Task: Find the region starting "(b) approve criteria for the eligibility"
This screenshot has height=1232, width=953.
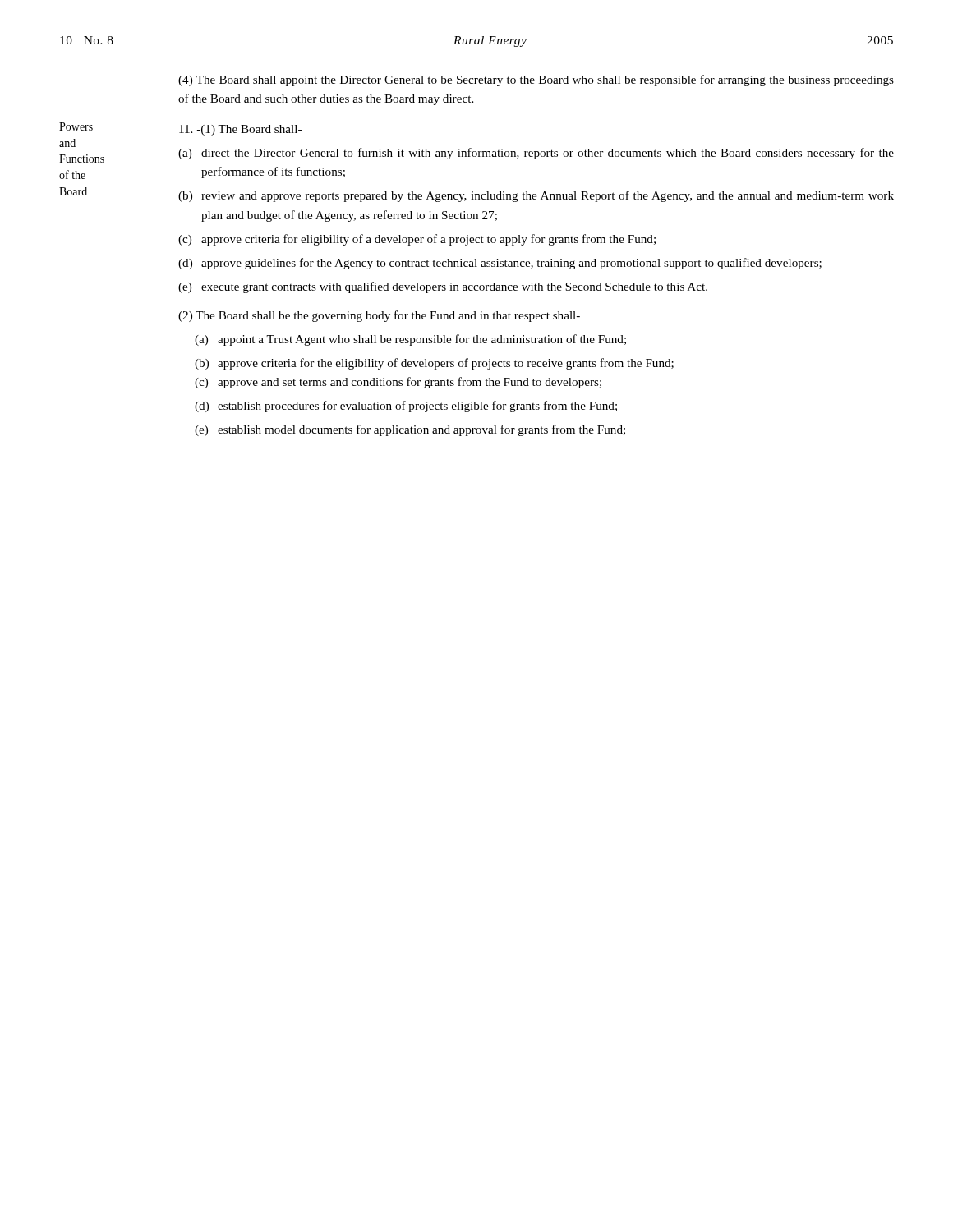Action: click(544, 363)
